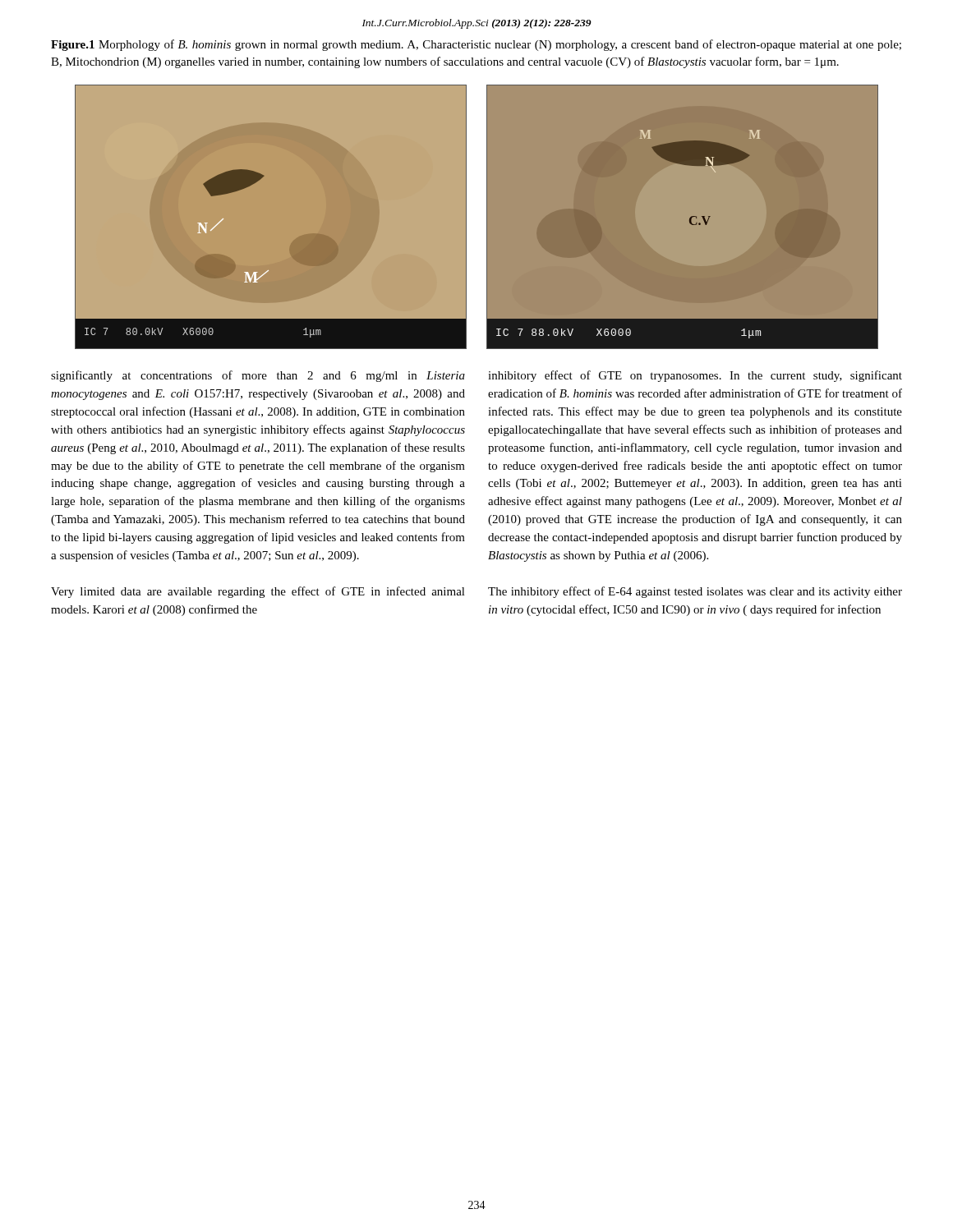Find the text block with the text "significantly at concentrations of more than 2"

coord(258,466)
